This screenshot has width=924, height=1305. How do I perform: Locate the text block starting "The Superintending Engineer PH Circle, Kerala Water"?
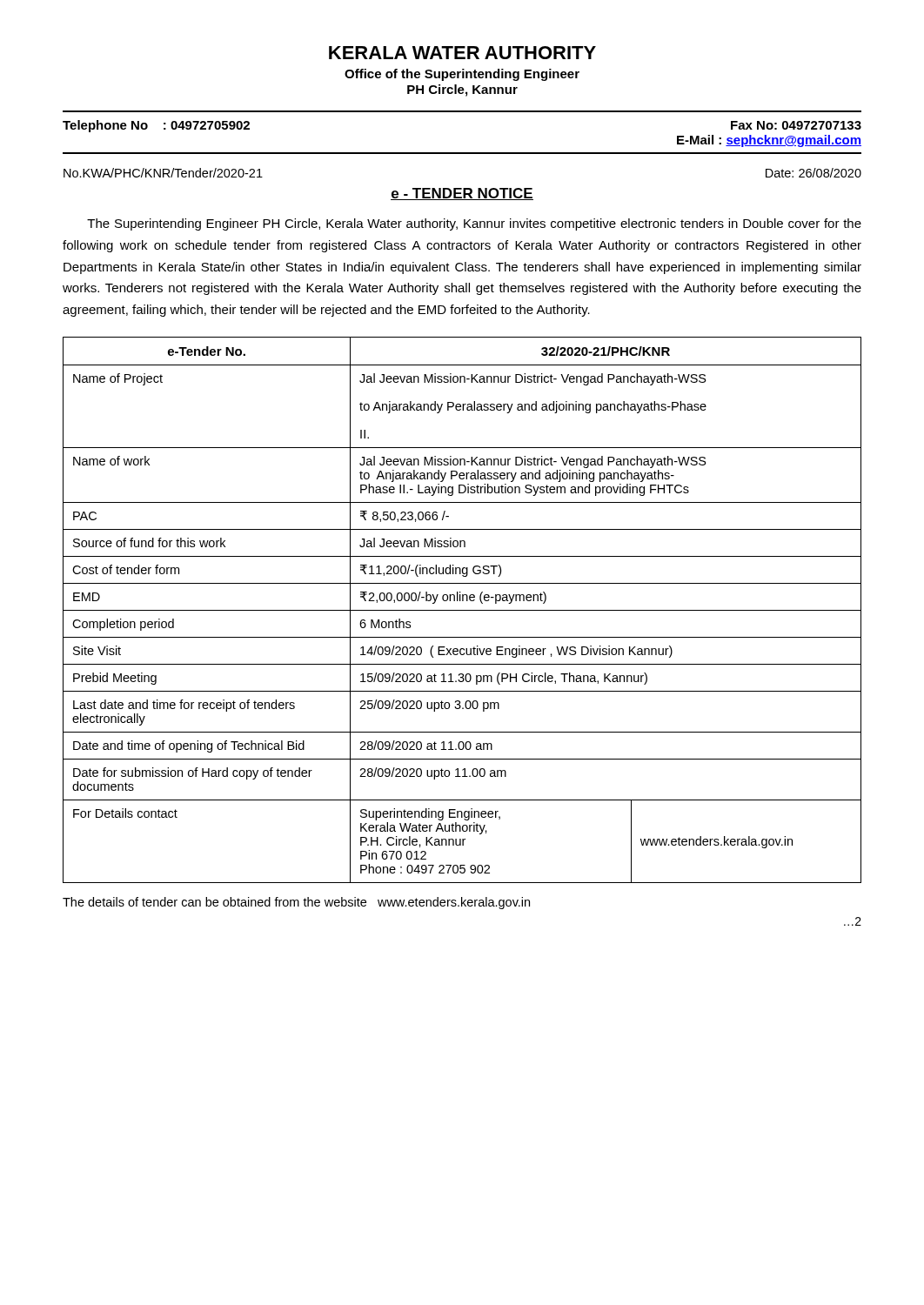click(462, 266)
